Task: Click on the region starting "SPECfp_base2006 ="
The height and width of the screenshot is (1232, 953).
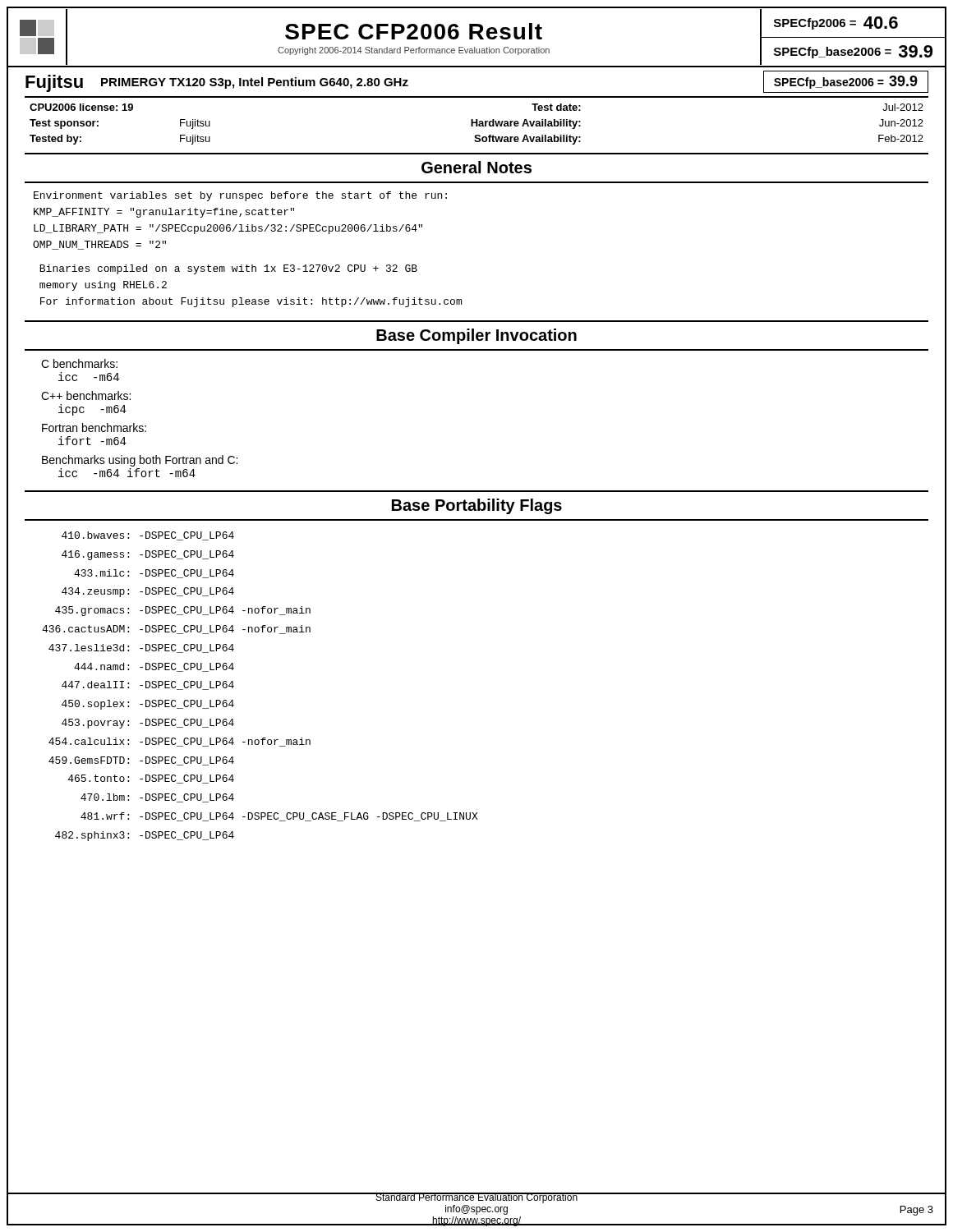Action: [832, 51]
